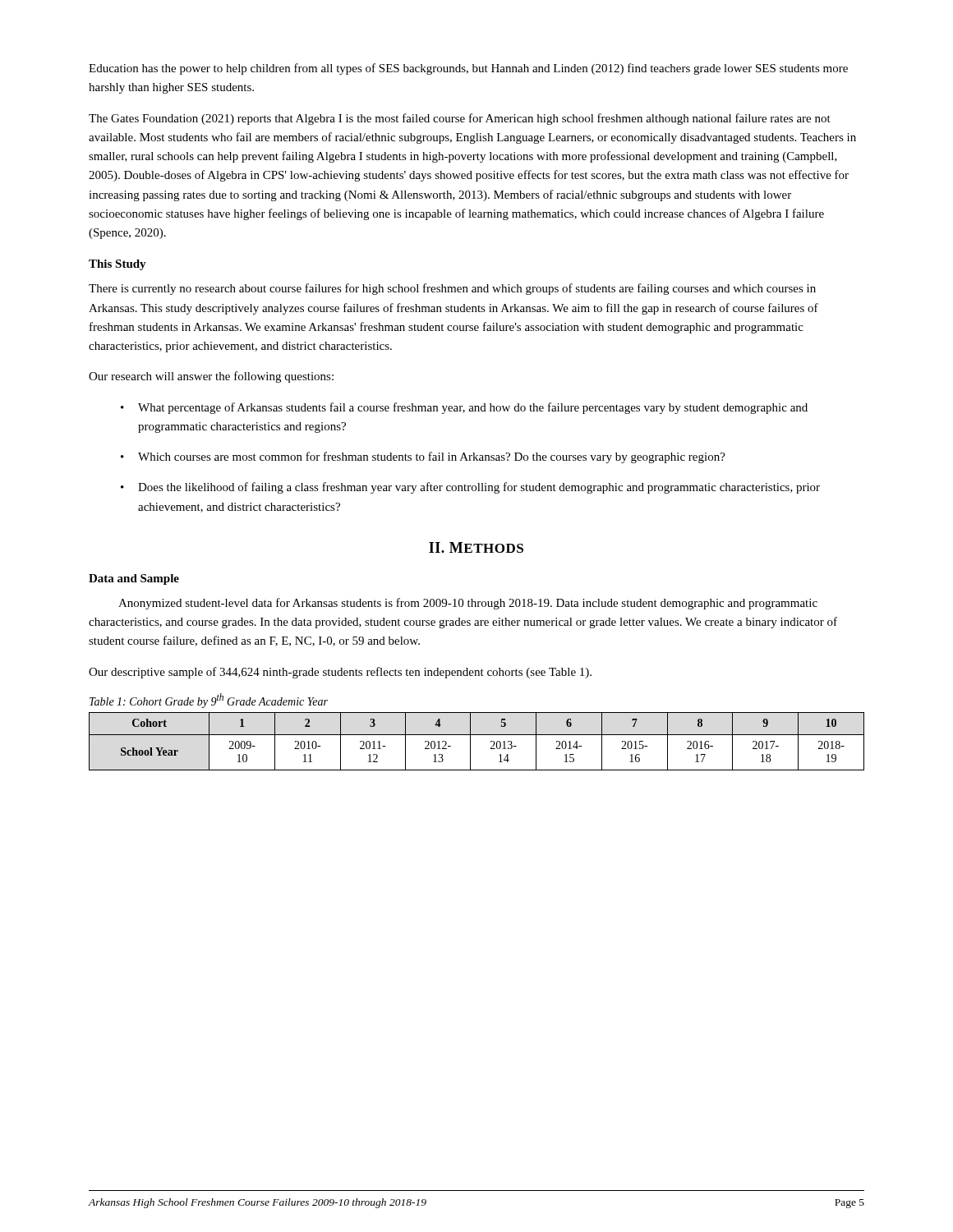Click on the text that says "Our research will answer the following questions:"
The image size is (953, 1232).
pyautogui.click(x=212, y=376)
